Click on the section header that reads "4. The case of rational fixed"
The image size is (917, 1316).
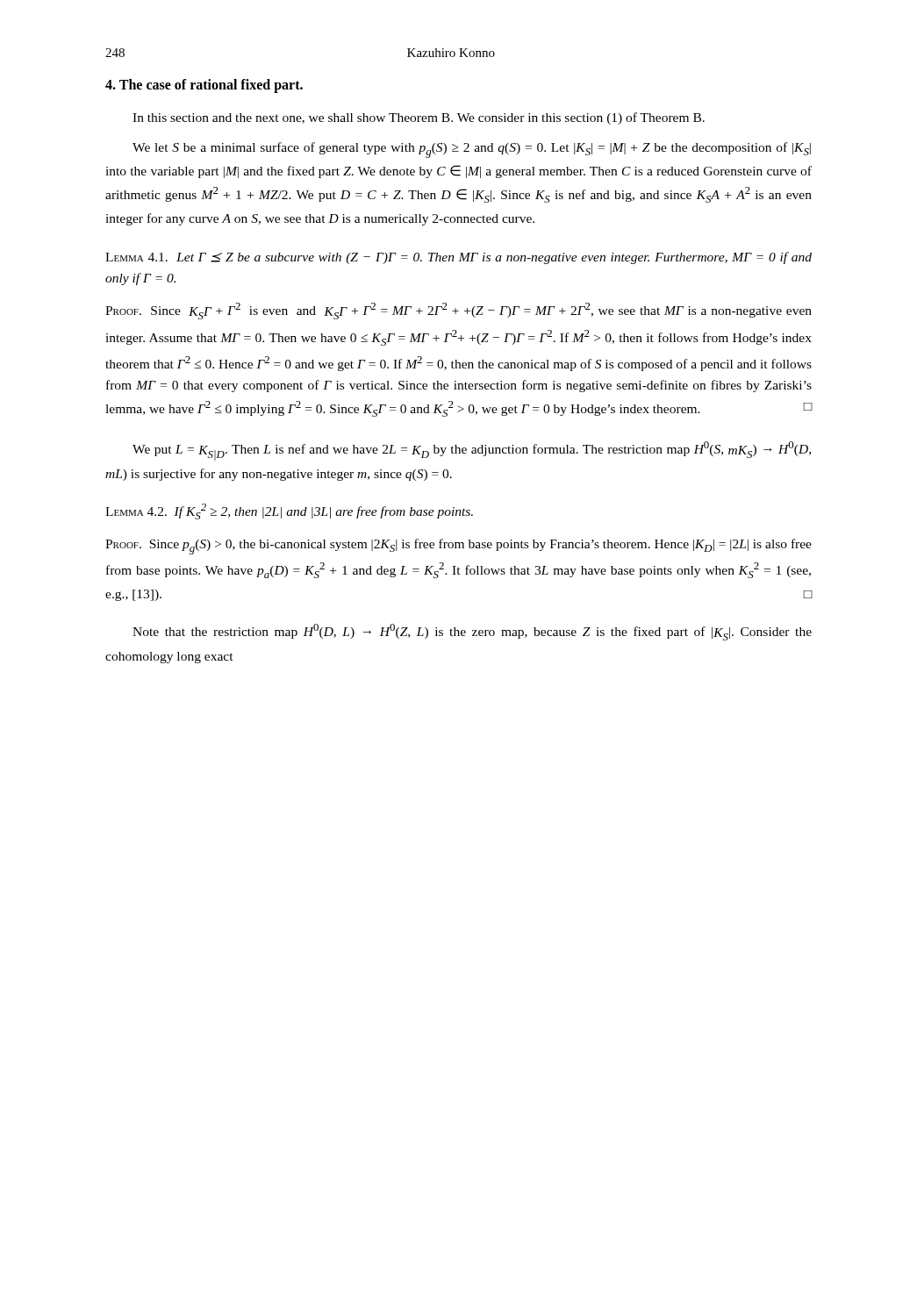click(204, 86)
